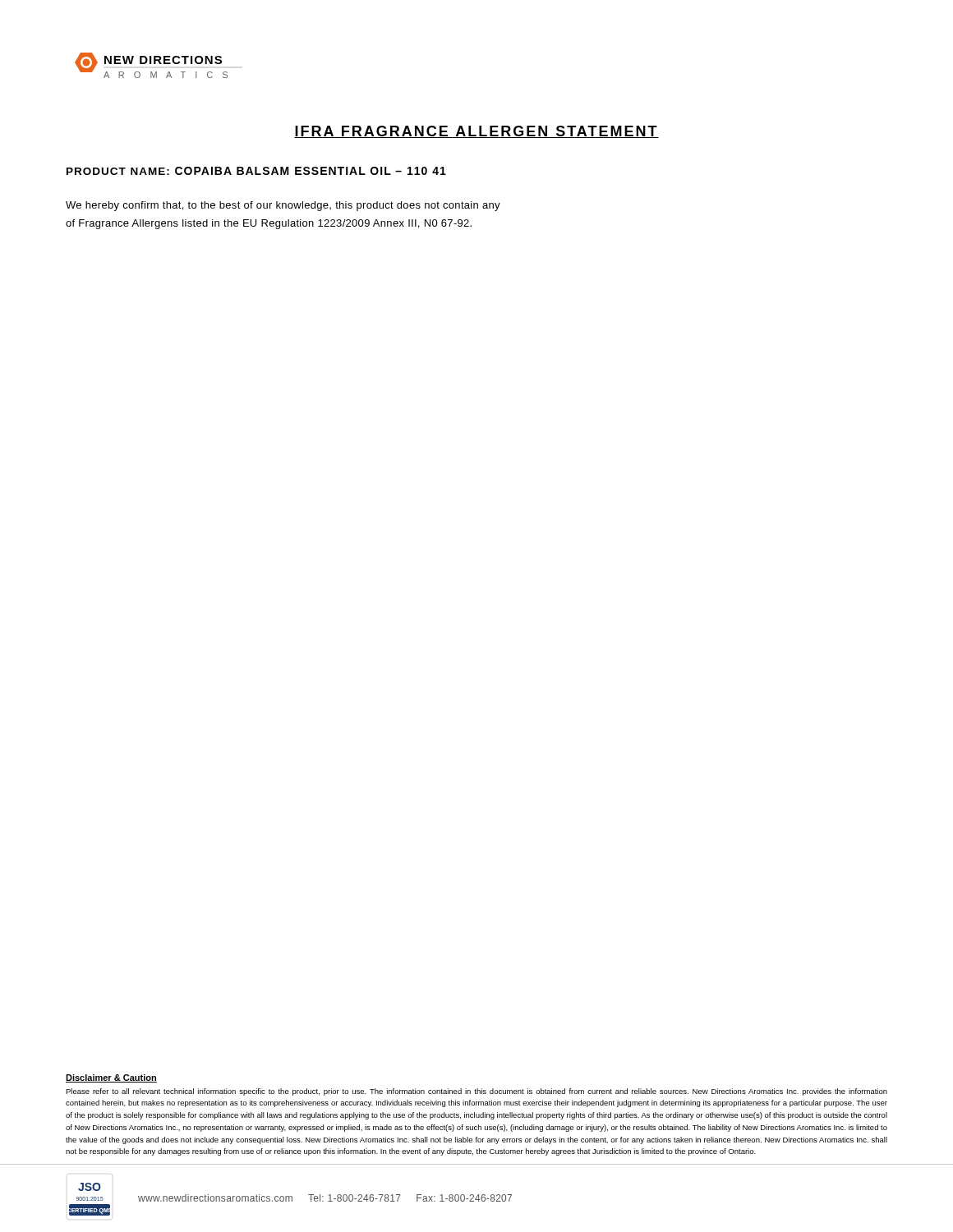Click on the region starting "PRODUCT NAME: COPAIBA BALSAM ESSENTIAL OIL – 110"

pos(256,171)
